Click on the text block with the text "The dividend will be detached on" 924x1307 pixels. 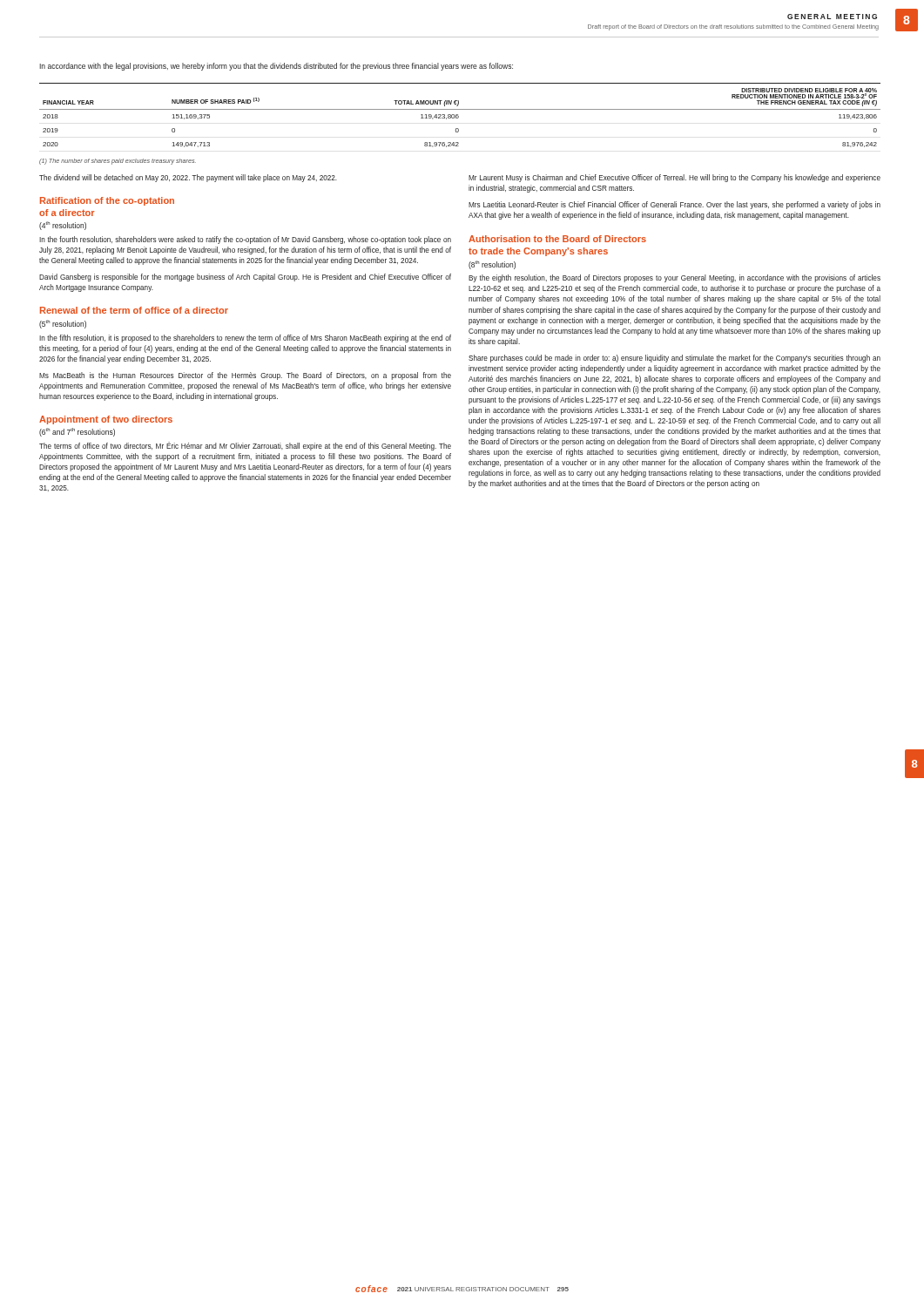pyautogui.click(x=188, y=178)
